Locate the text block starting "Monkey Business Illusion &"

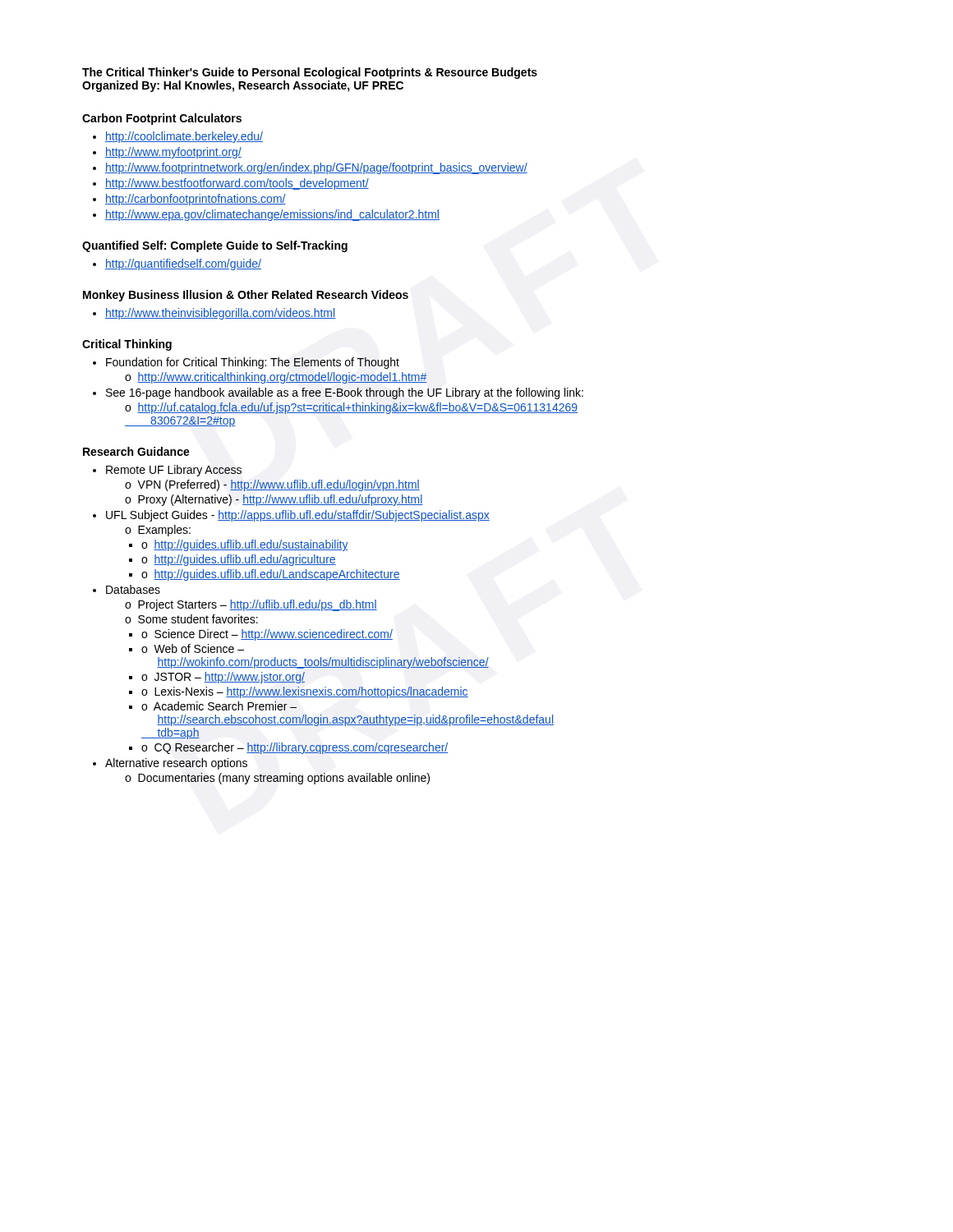coord(245,295)
